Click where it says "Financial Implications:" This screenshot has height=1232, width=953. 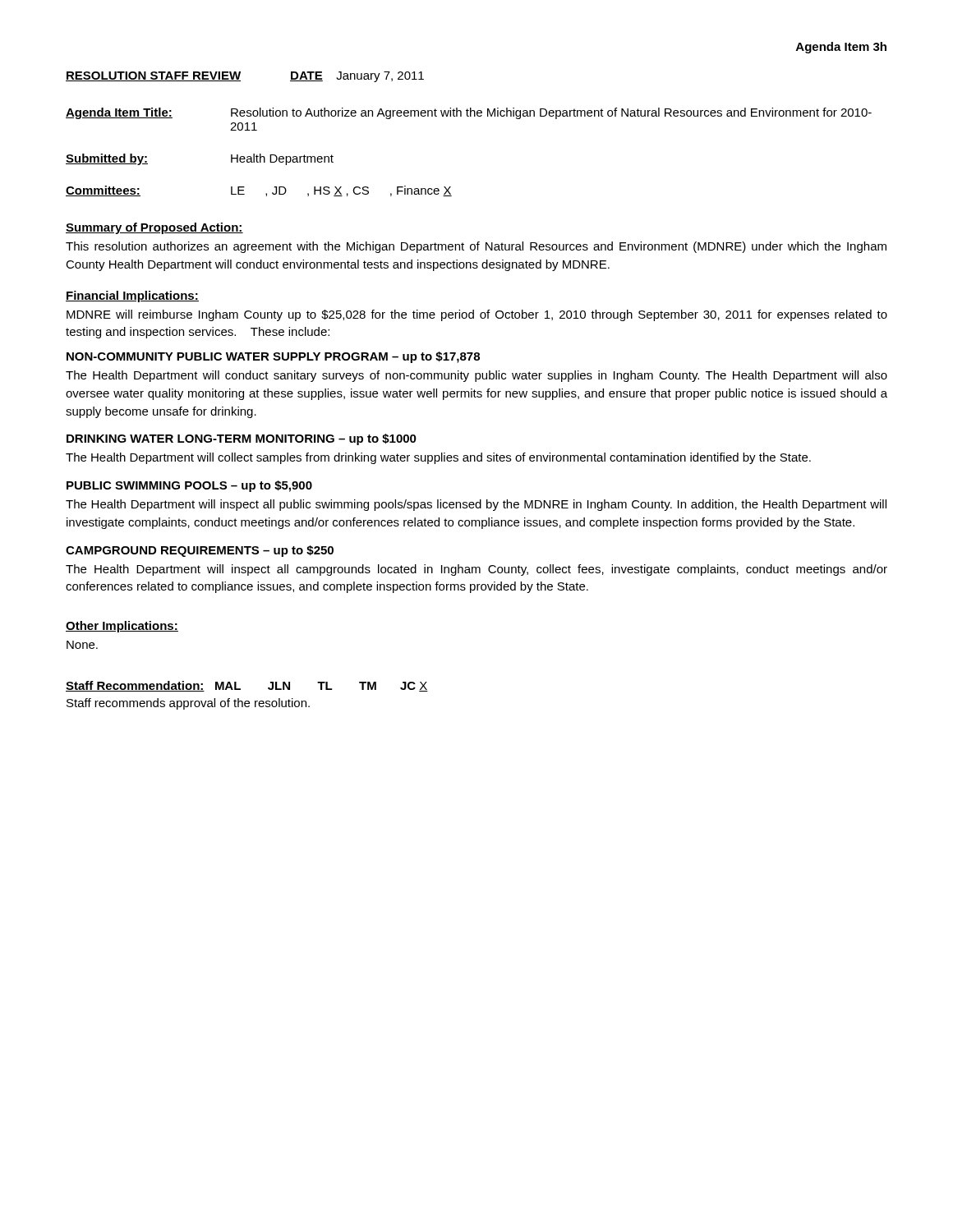click(132, 295)
